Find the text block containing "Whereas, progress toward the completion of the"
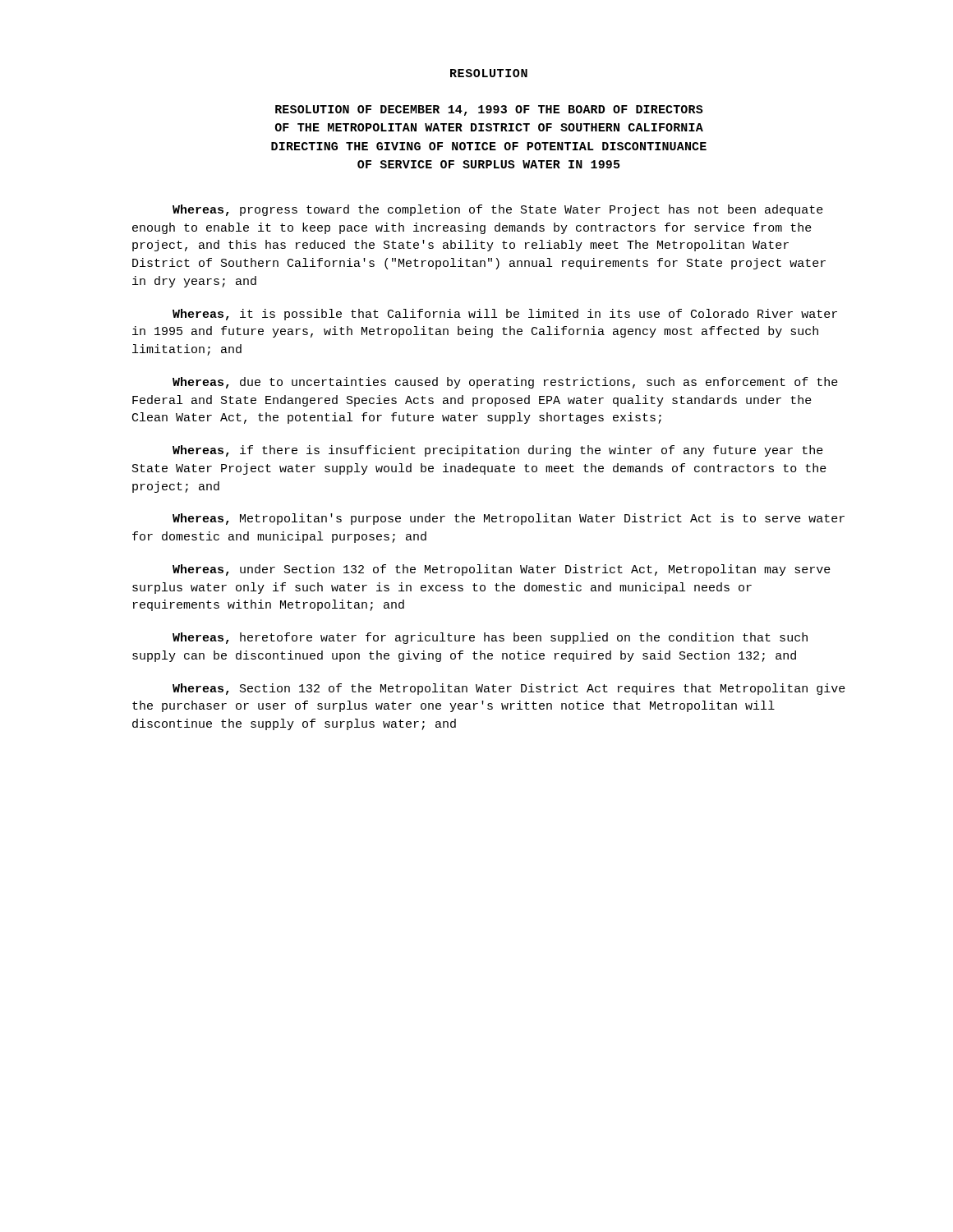This screenshot has width=953, height=1232. (479, 246)
